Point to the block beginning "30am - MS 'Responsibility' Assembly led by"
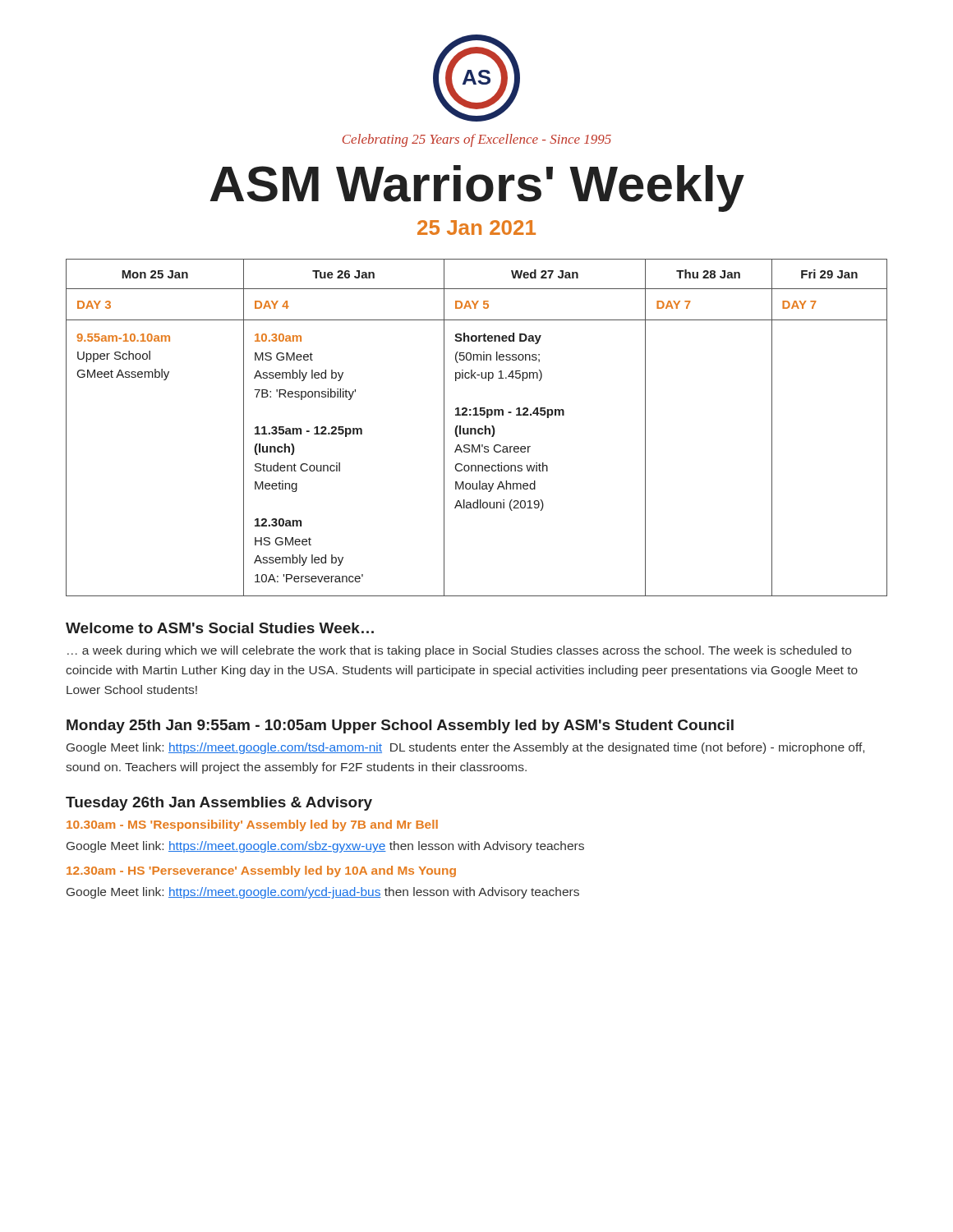 click(252, 824)
